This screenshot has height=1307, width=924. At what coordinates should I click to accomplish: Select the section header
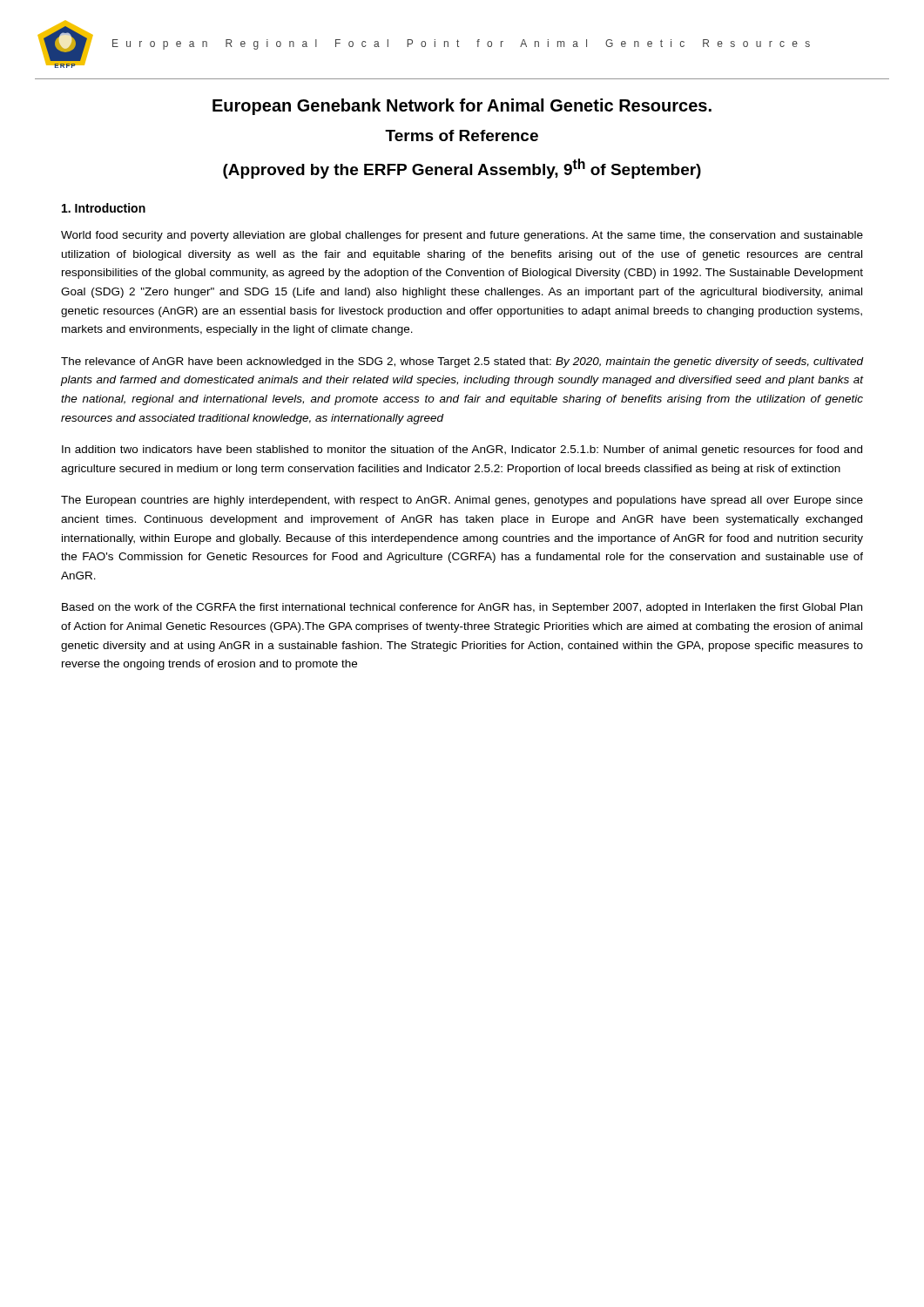pyautogui.click(x=103, y=208)
